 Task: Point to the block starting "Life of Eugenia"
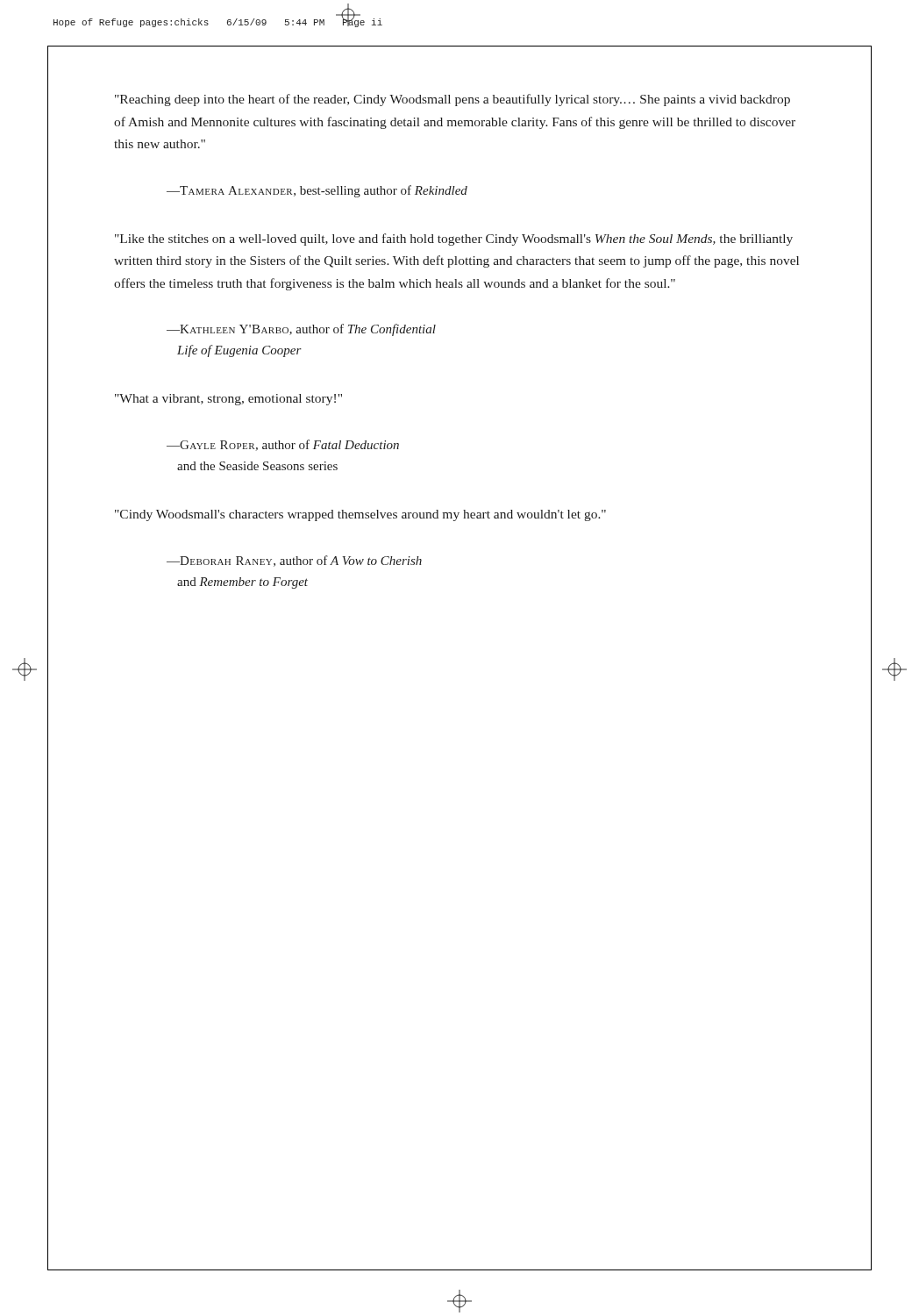pos(239,350)
